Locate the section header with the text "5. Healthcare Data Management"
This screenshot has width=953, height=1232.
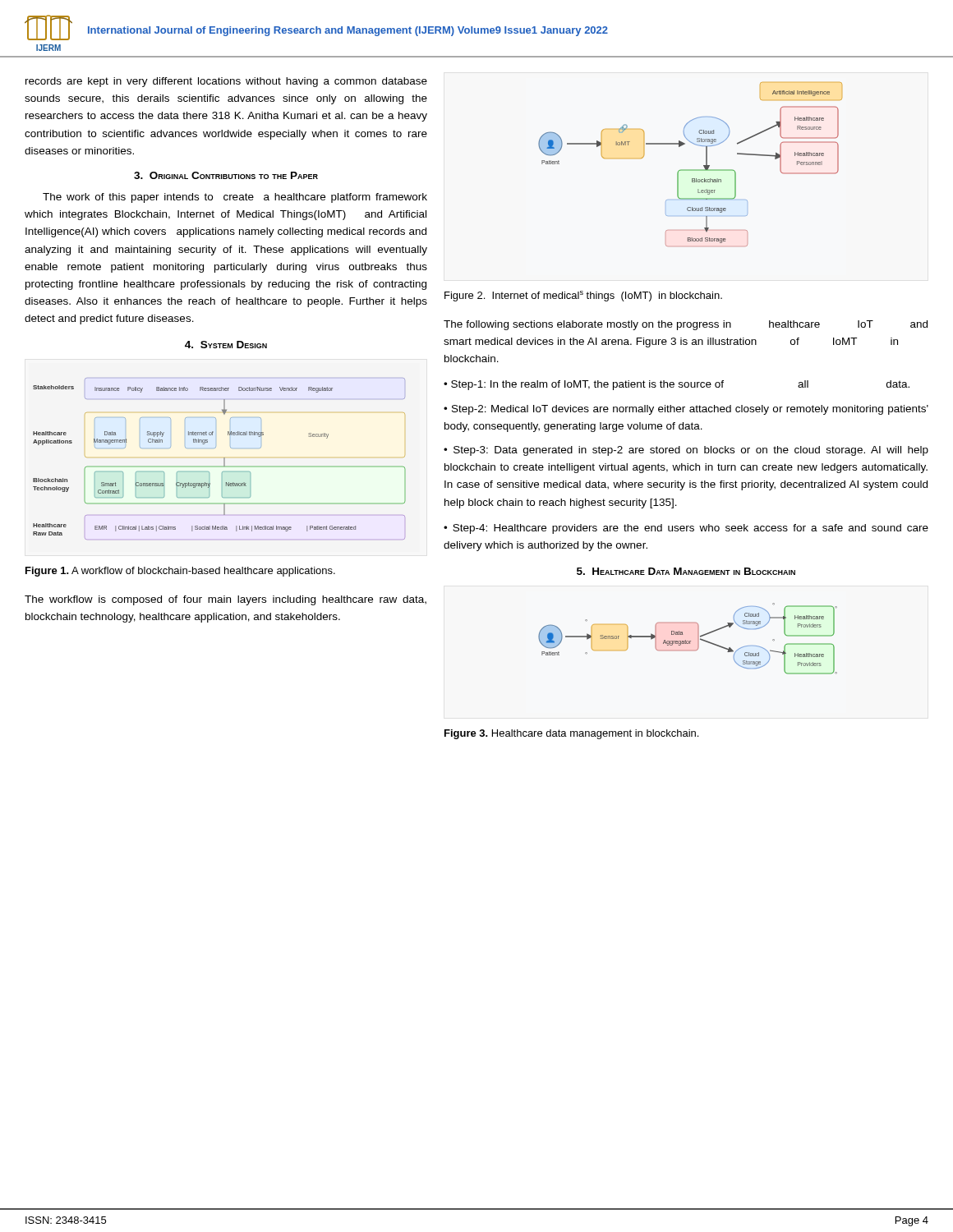pyautogui.click(x=686, y=571)
